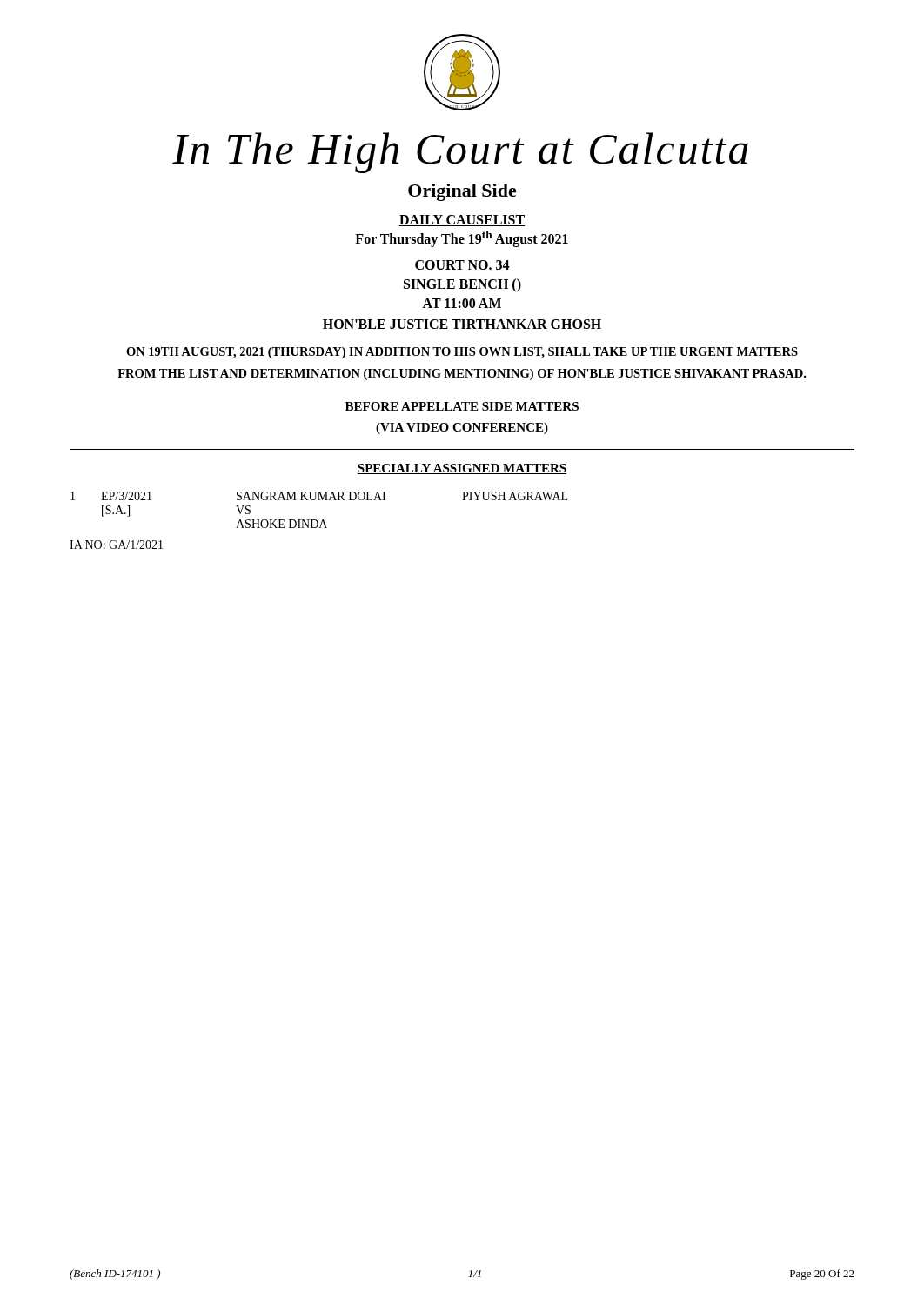Click on the section header that says "SPECIALLY ASSIGNED MATTERS"

tap(462, 468)
